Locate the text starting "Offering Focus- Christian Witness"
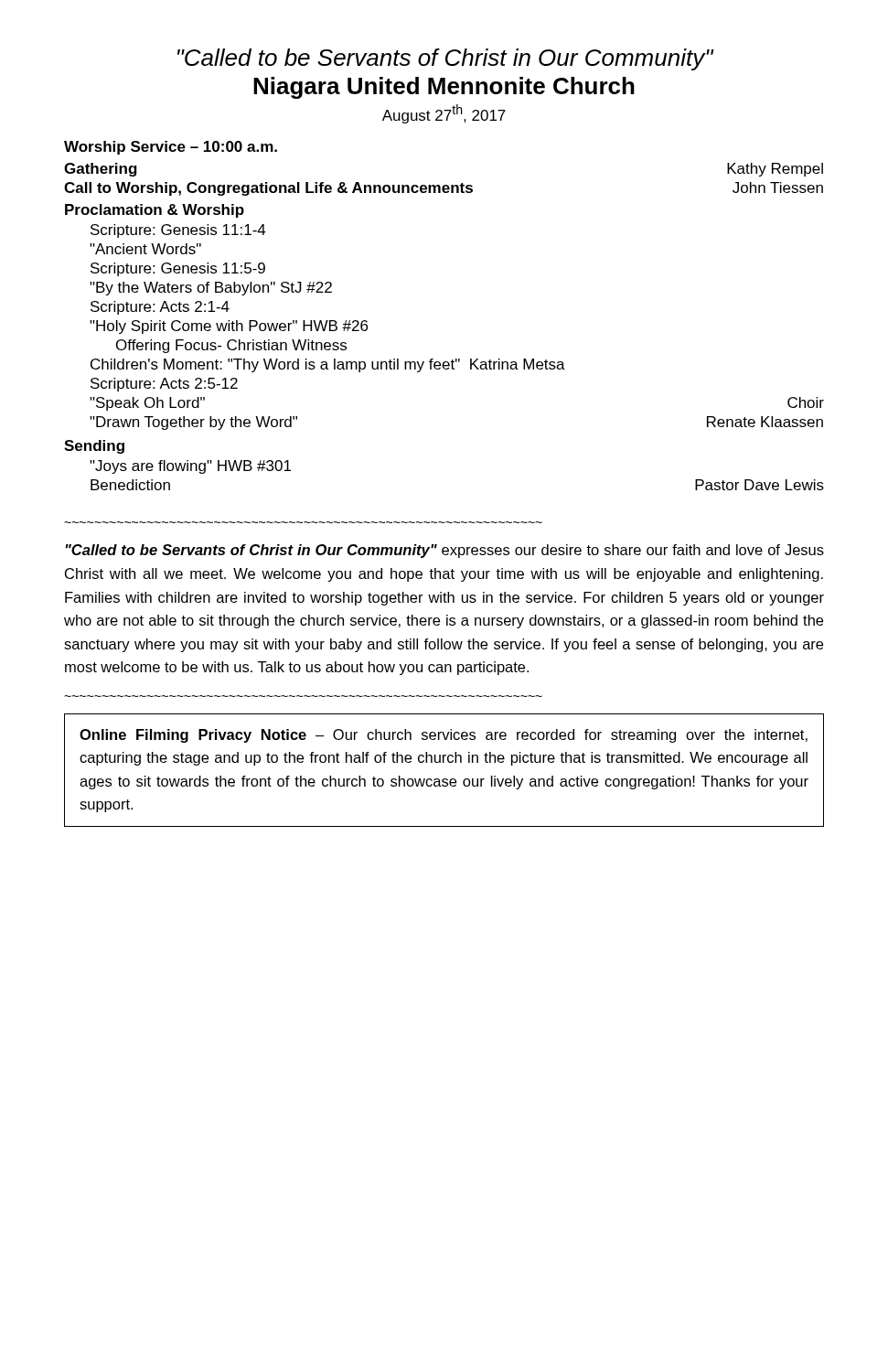The image size is (888, 1372). pos(231,345)
